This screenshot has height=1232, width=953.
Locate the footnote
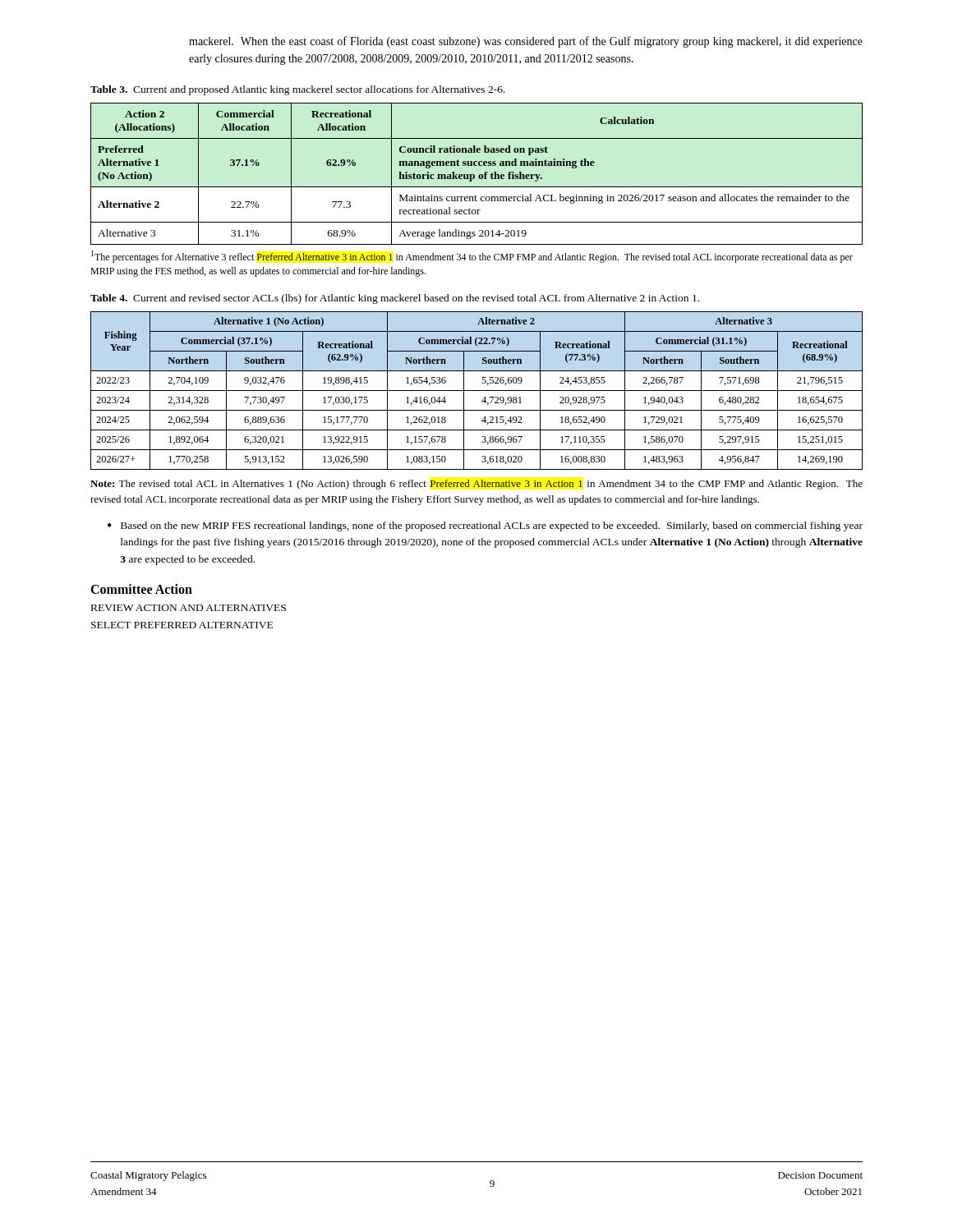pos(471,263)
